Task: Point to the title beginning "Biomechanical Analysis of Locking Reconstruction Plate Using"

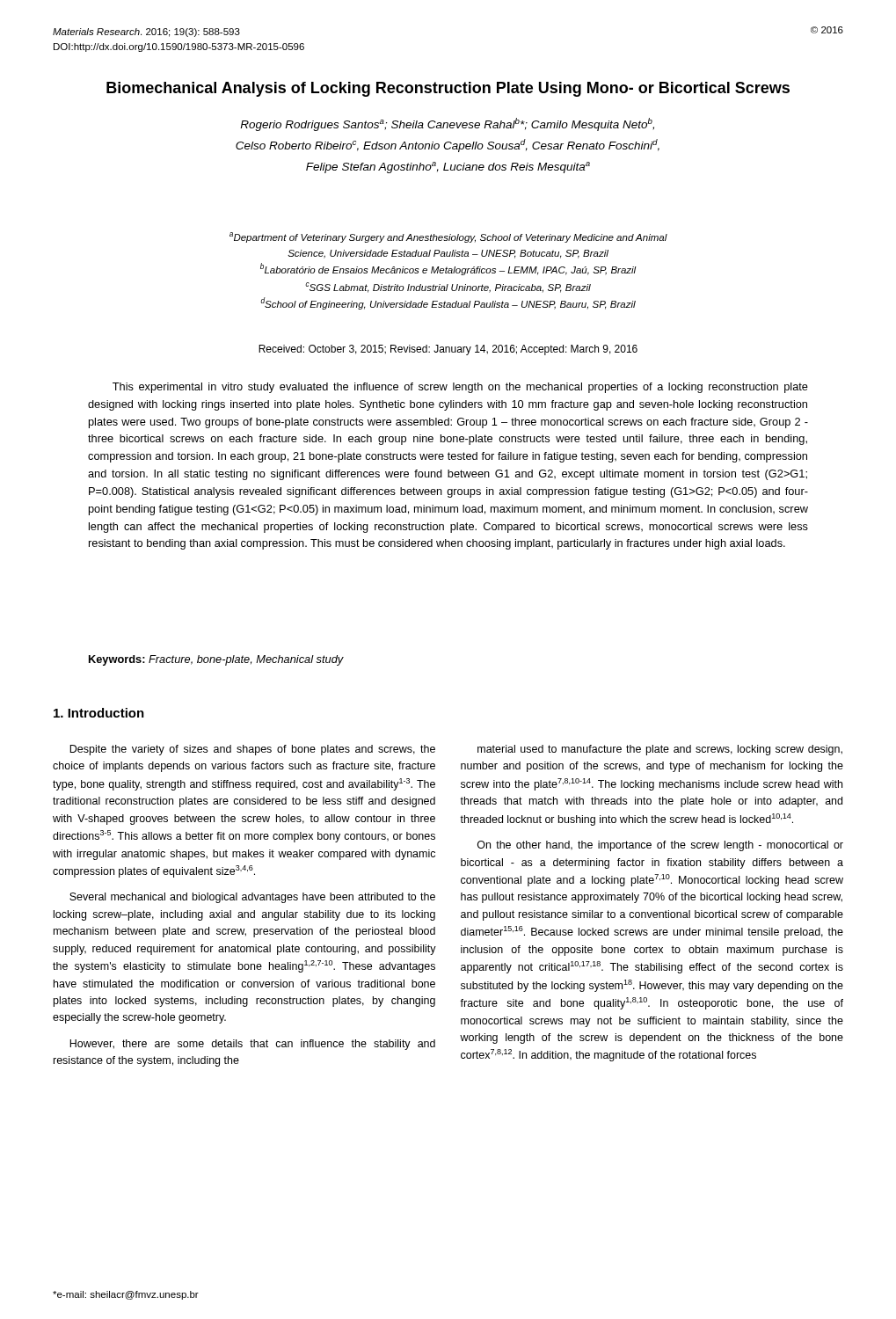Action: (448, 129)
